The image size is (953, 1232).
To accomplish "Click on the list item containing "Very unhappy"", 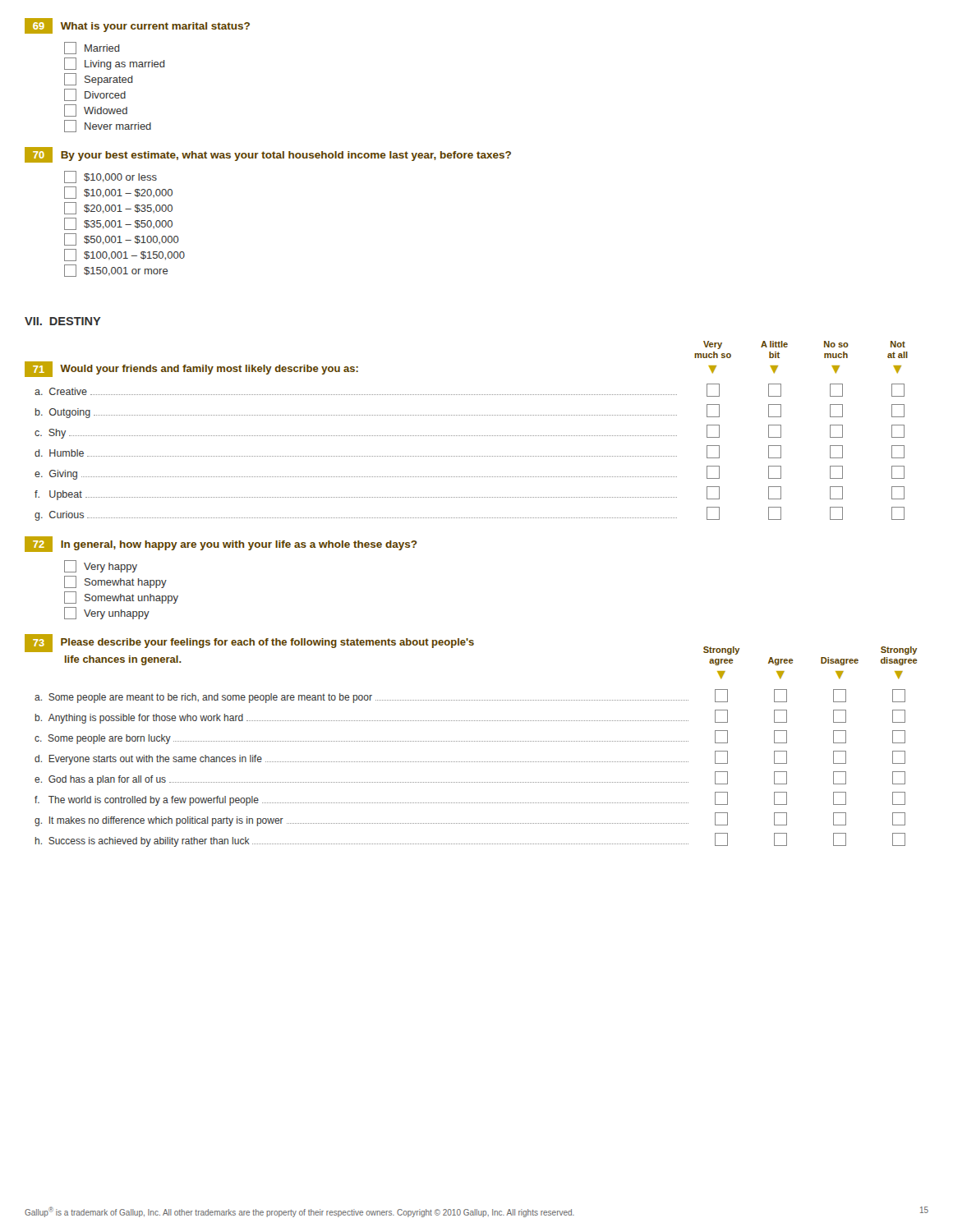I will 107,613.
